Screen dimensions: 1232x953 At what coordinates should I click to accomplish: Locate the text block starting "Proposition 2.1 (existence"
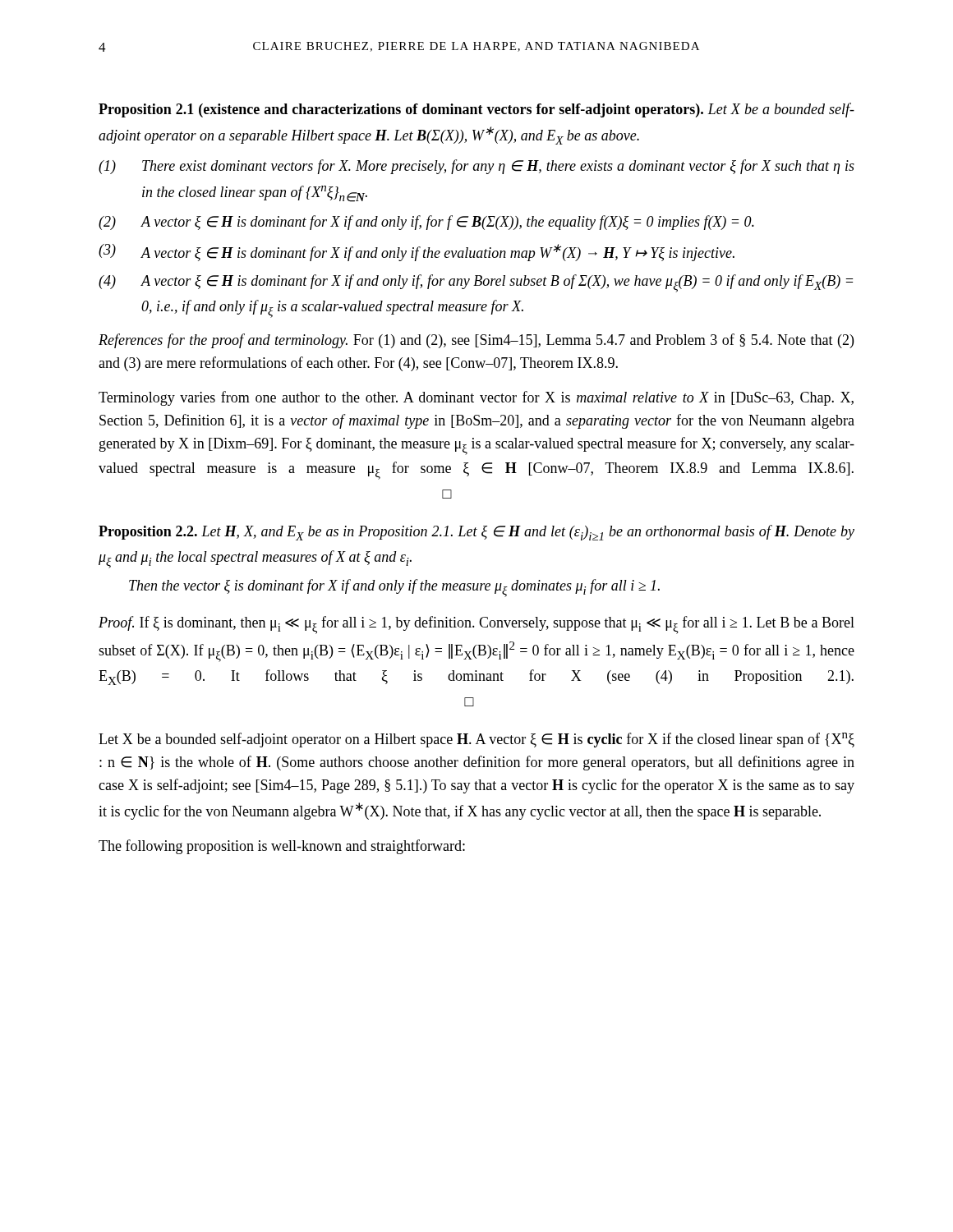476,124
